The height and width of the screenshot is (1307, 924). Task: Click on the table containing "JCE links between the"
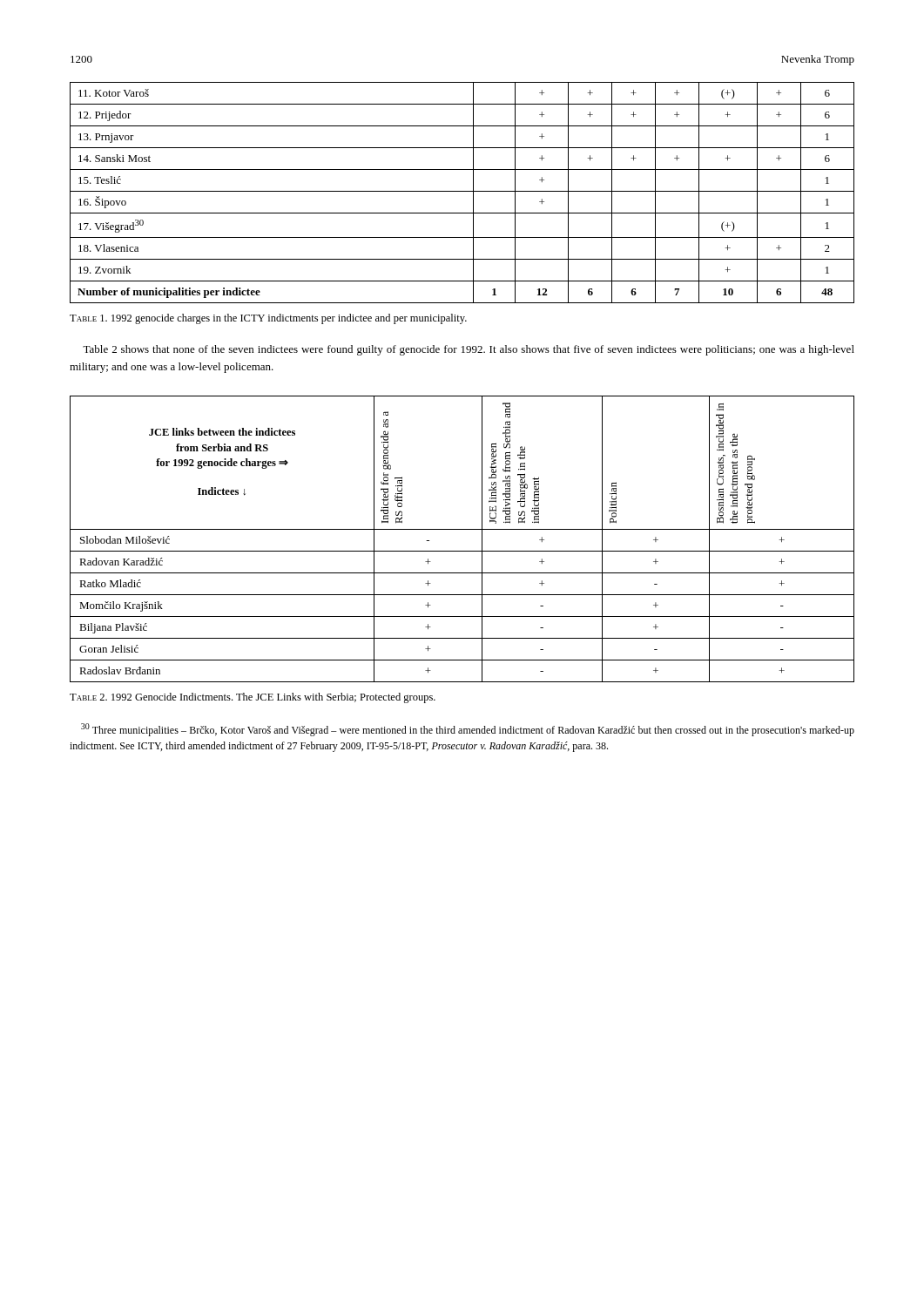(x=462, y=539)
